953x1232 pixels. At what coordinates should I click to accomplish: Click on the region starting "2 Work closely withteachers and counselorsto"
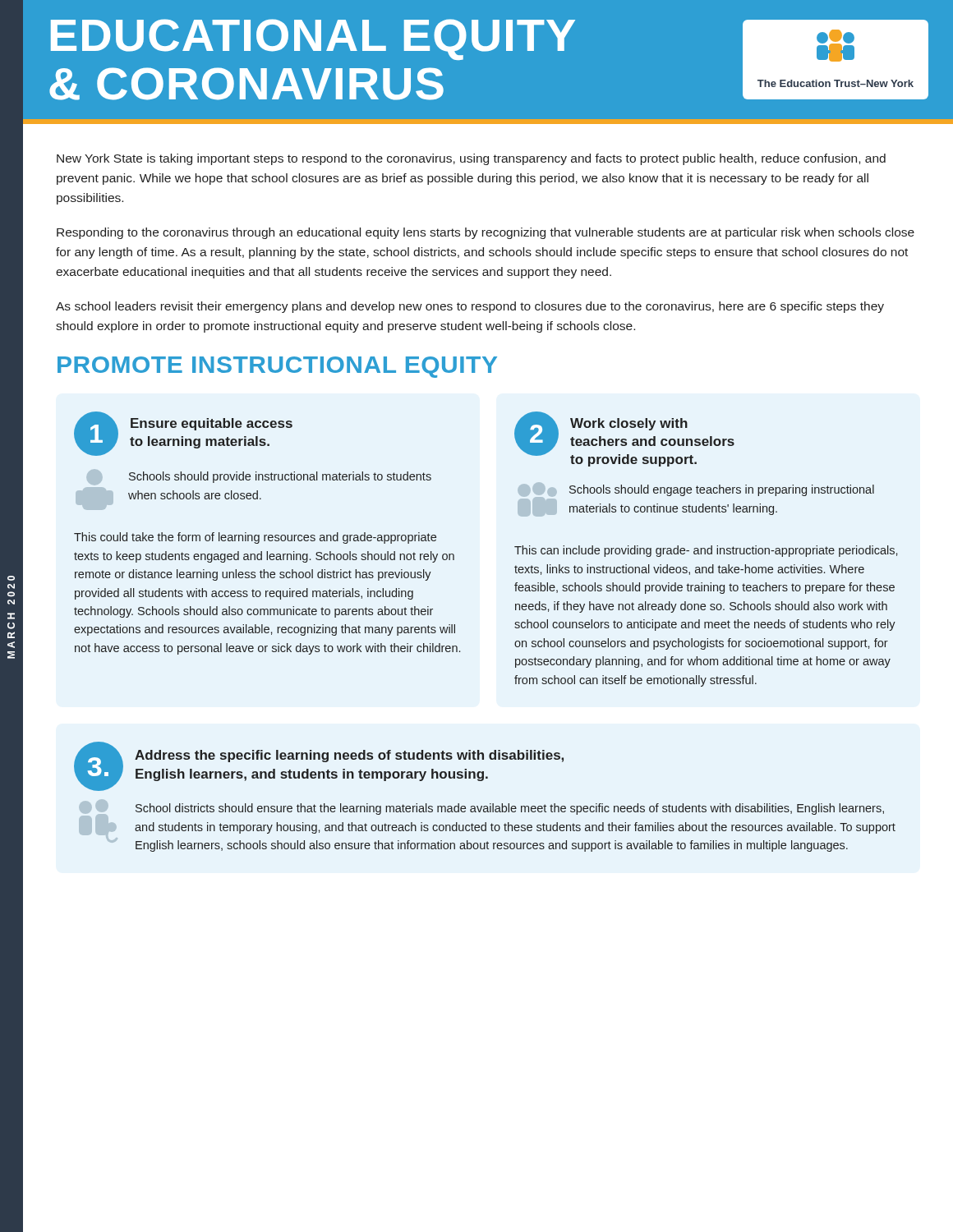point(708,550)
